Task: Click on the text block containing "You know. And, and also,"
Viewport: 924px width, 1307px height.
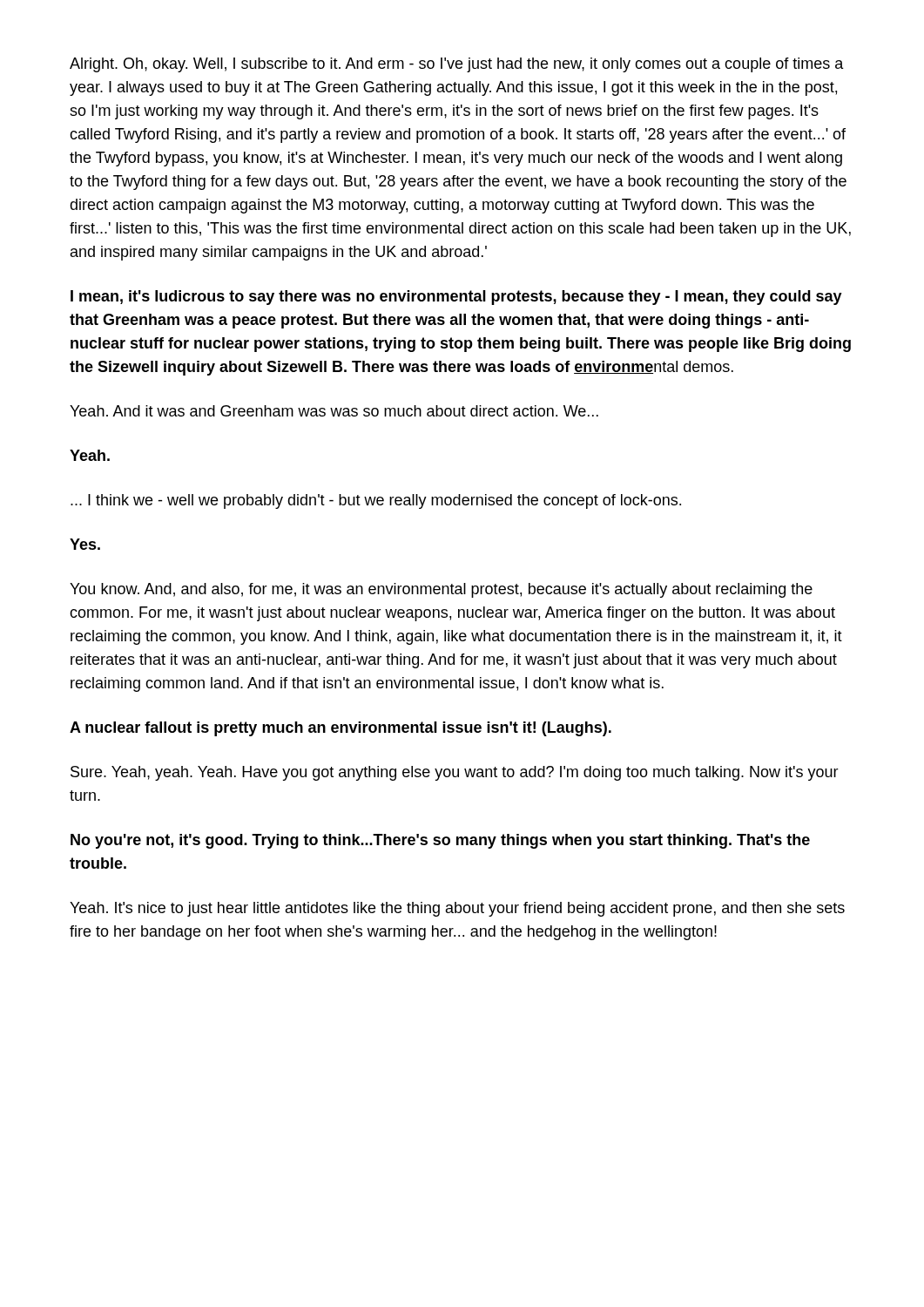Action: tap(456, 636)
